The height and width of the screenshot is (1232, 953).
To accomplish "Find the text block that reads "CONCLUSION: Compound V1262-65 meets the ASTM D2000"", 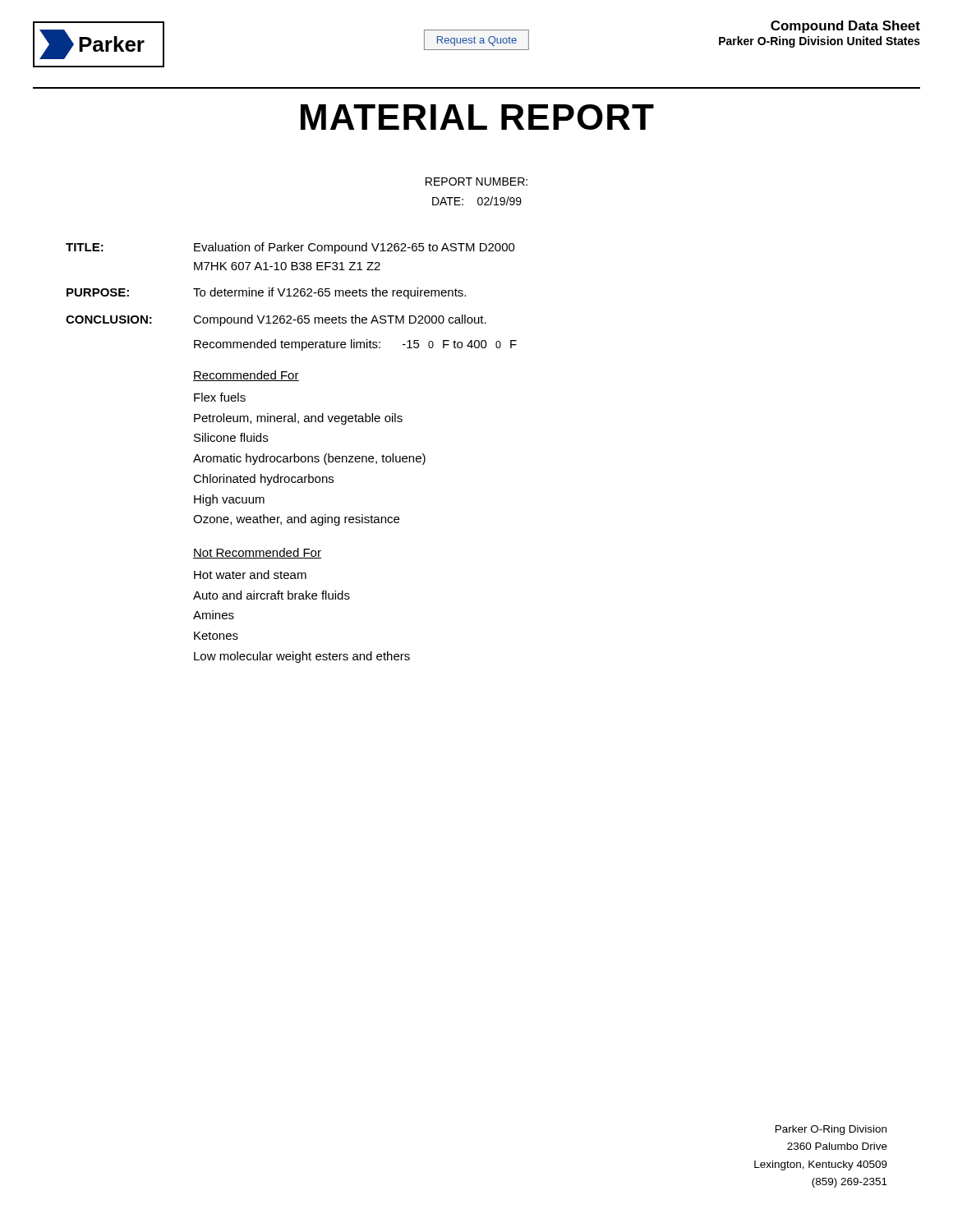I will click(476, 319).
